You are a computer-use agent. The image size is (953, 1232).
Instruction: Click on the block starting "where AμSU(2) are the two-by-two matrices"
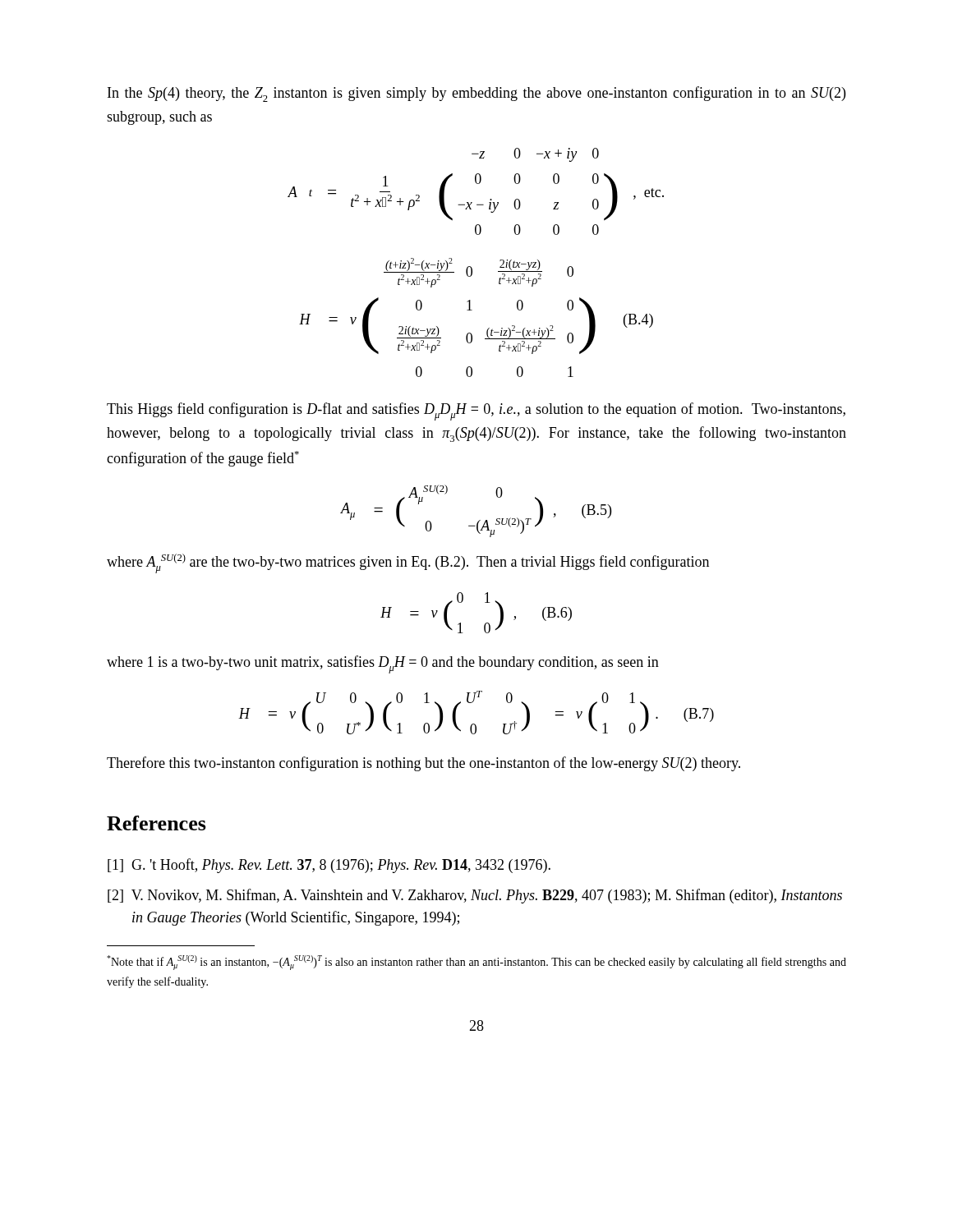pyautogui.click(x=408, y=563)
